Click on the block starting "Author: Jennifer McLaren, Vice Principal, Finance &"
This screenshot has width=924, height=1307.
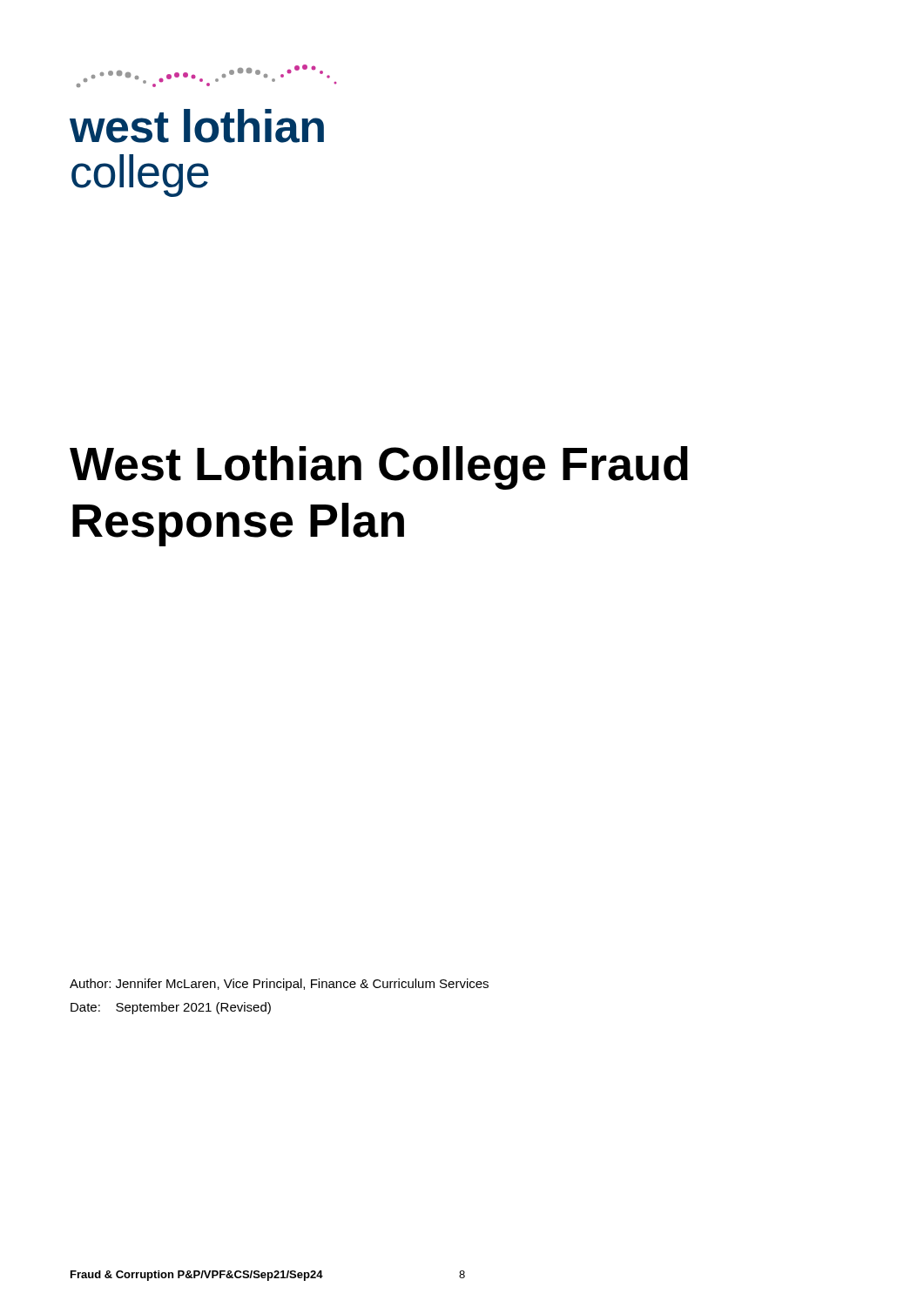(279, 983)
